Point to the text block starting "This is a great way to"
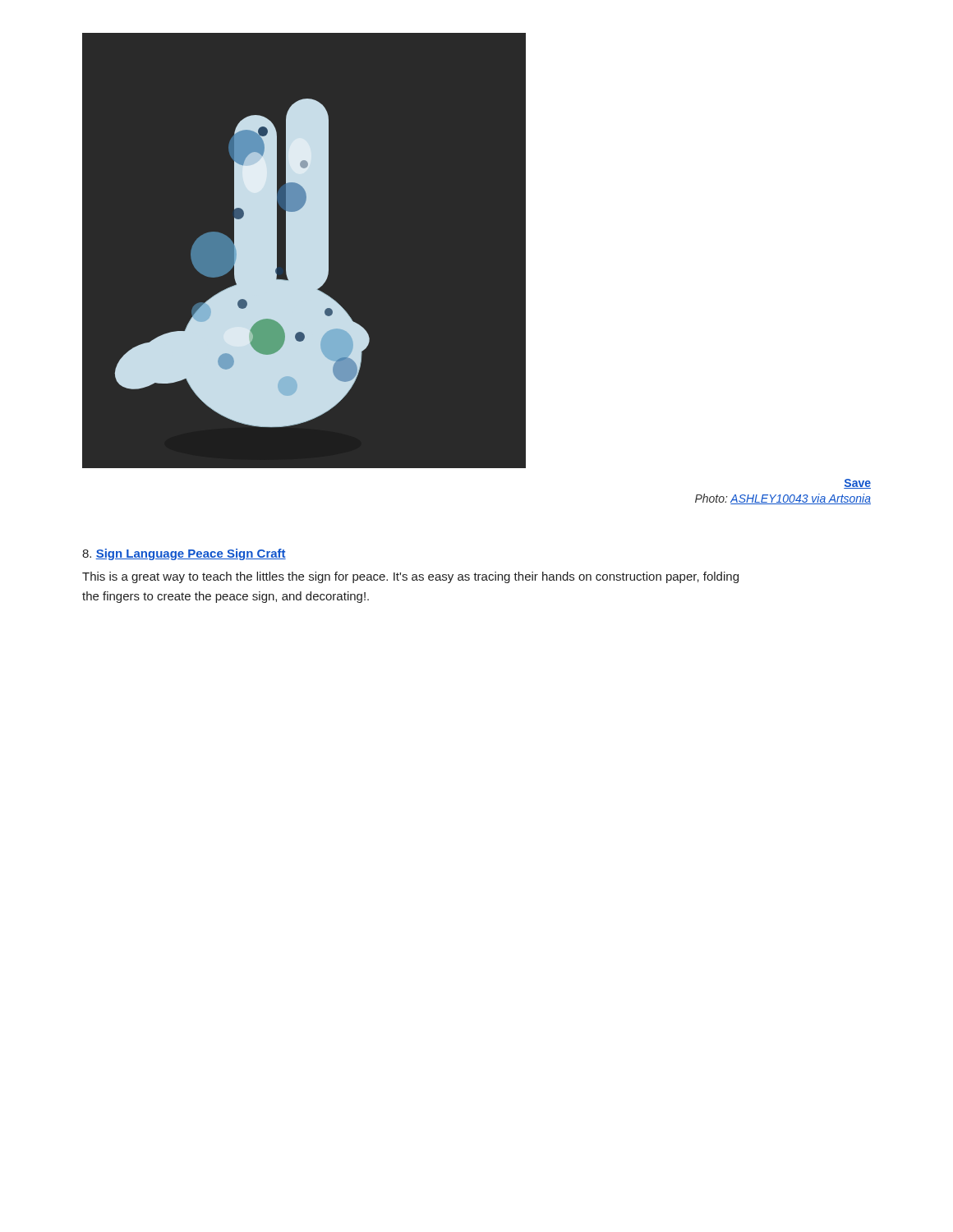The height and width of the screenshot is (1232, 953). [x=411, y=586]
